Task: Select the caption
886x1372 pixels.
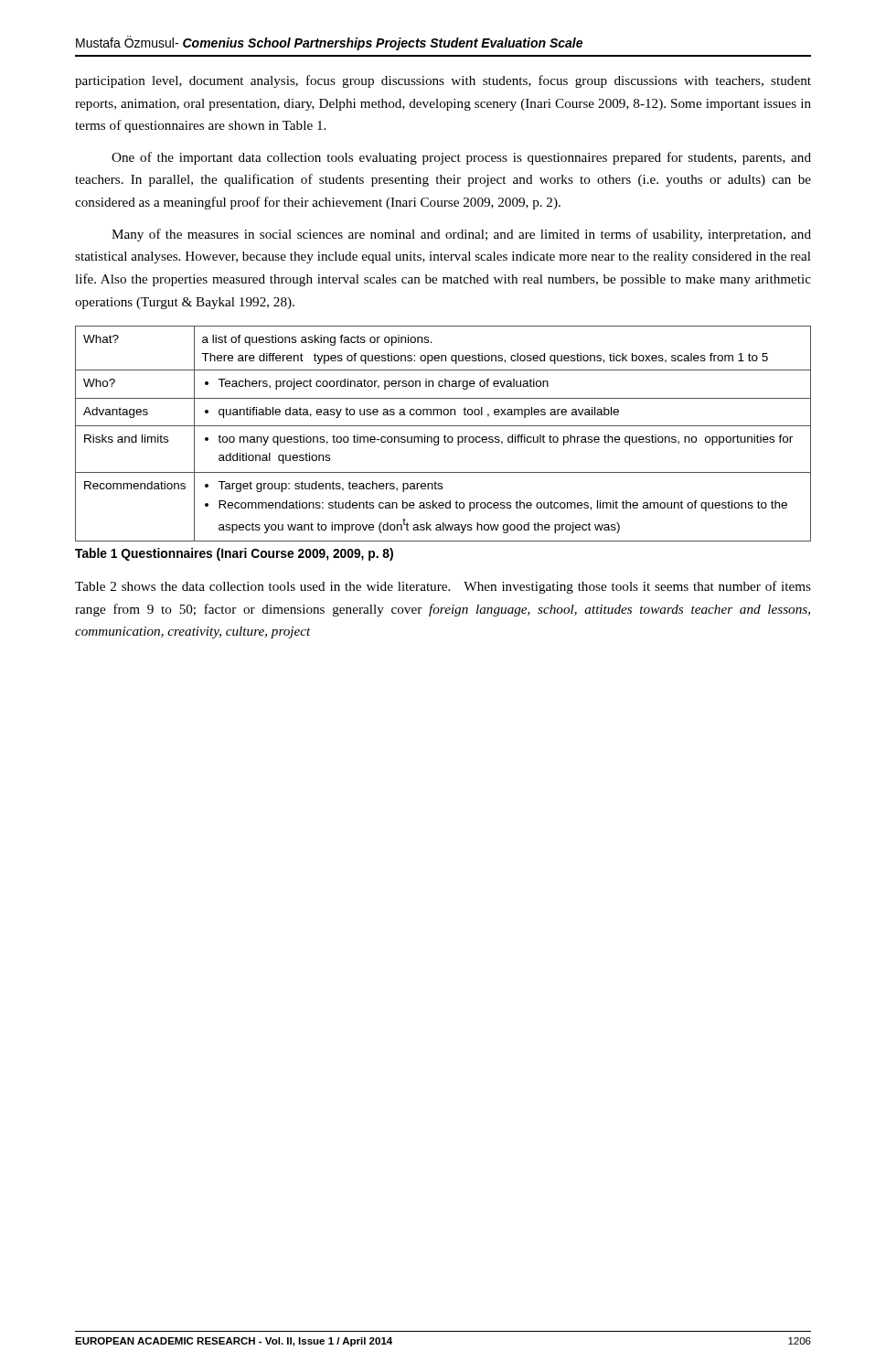Action: click(234, 554)
